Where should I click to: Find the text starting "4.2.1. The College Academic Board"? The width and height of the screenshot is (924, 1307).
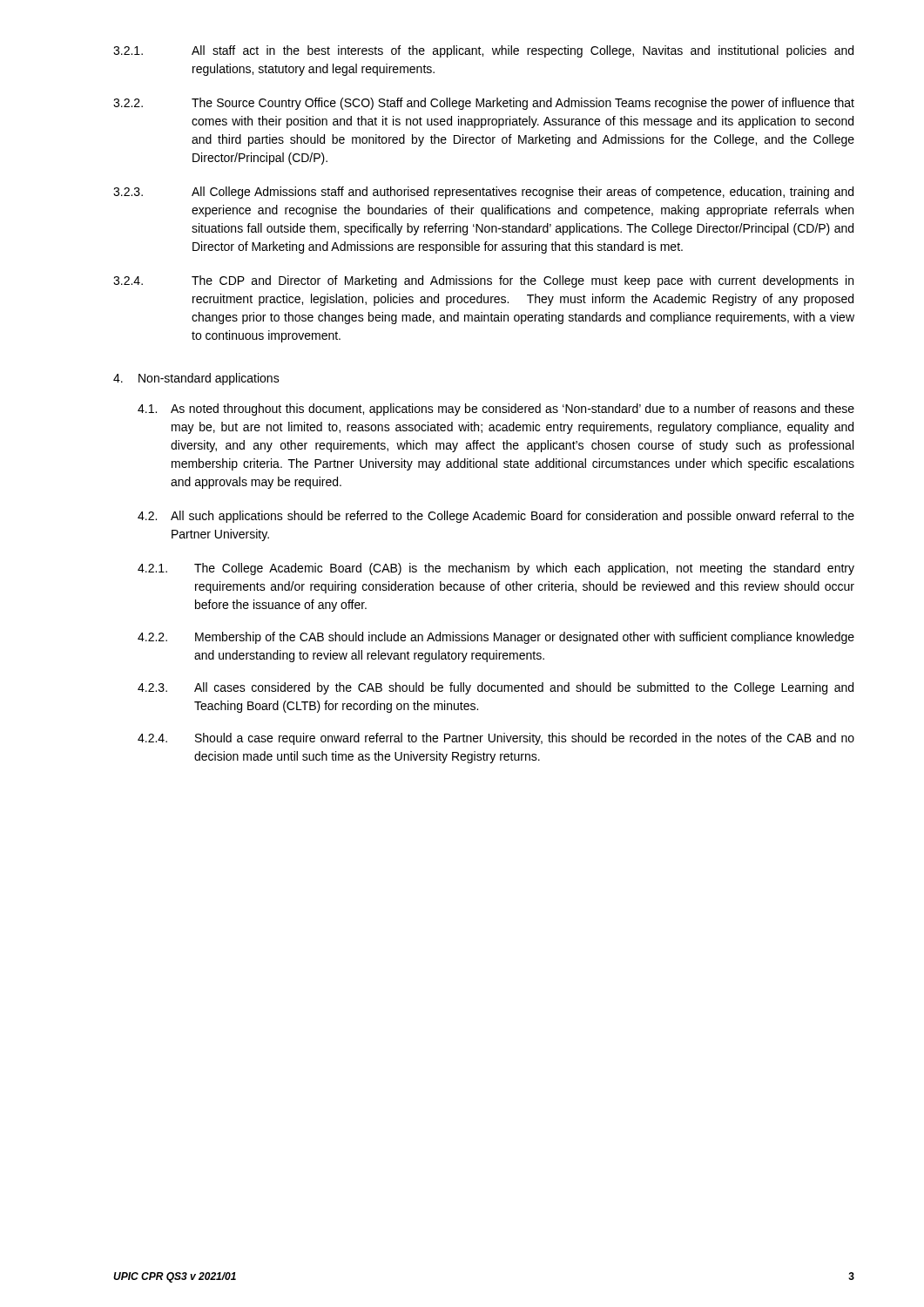496,587
